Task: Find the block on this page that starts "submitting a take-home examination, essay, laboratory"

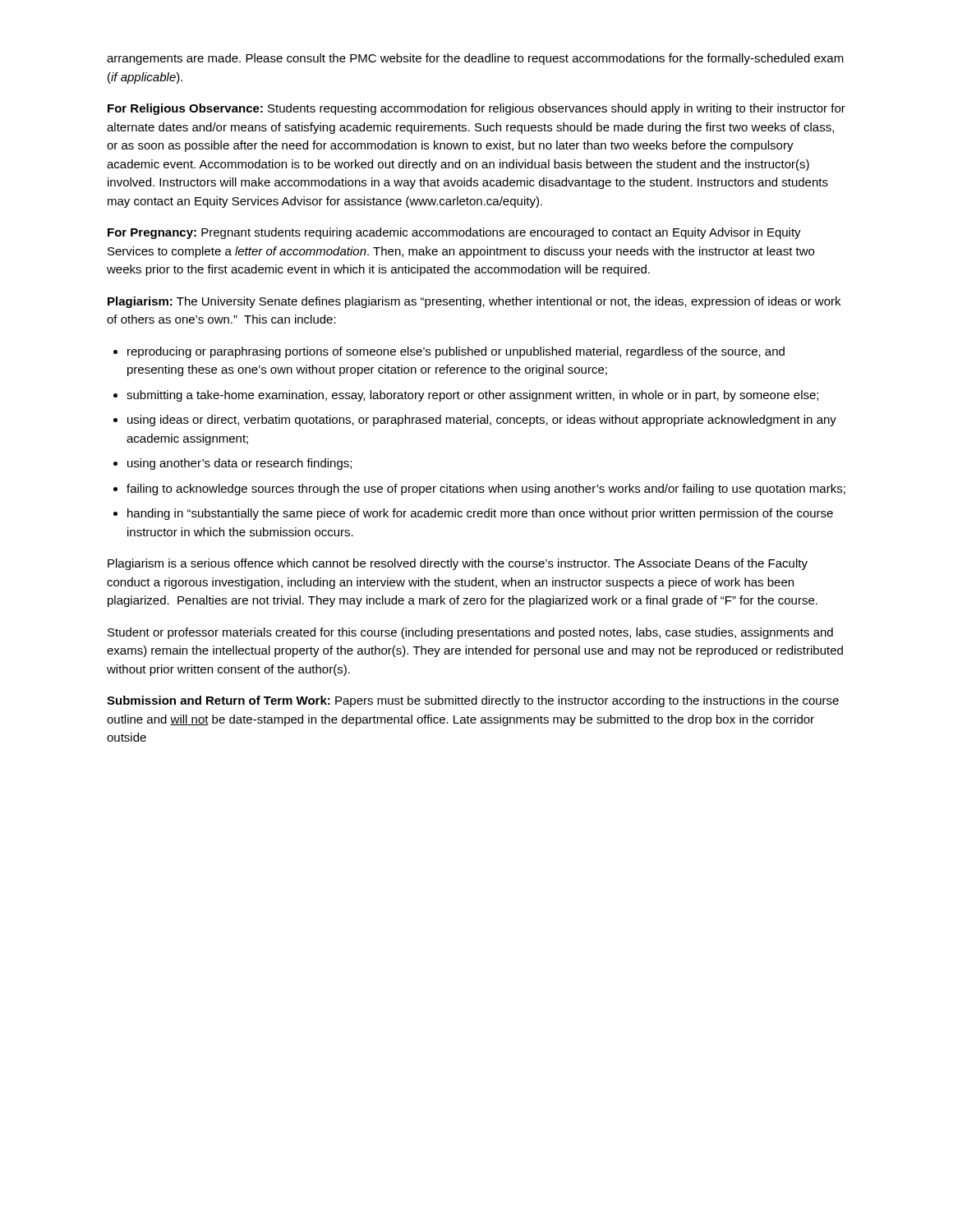Action: pyautogui.click(x=486, y=395)
